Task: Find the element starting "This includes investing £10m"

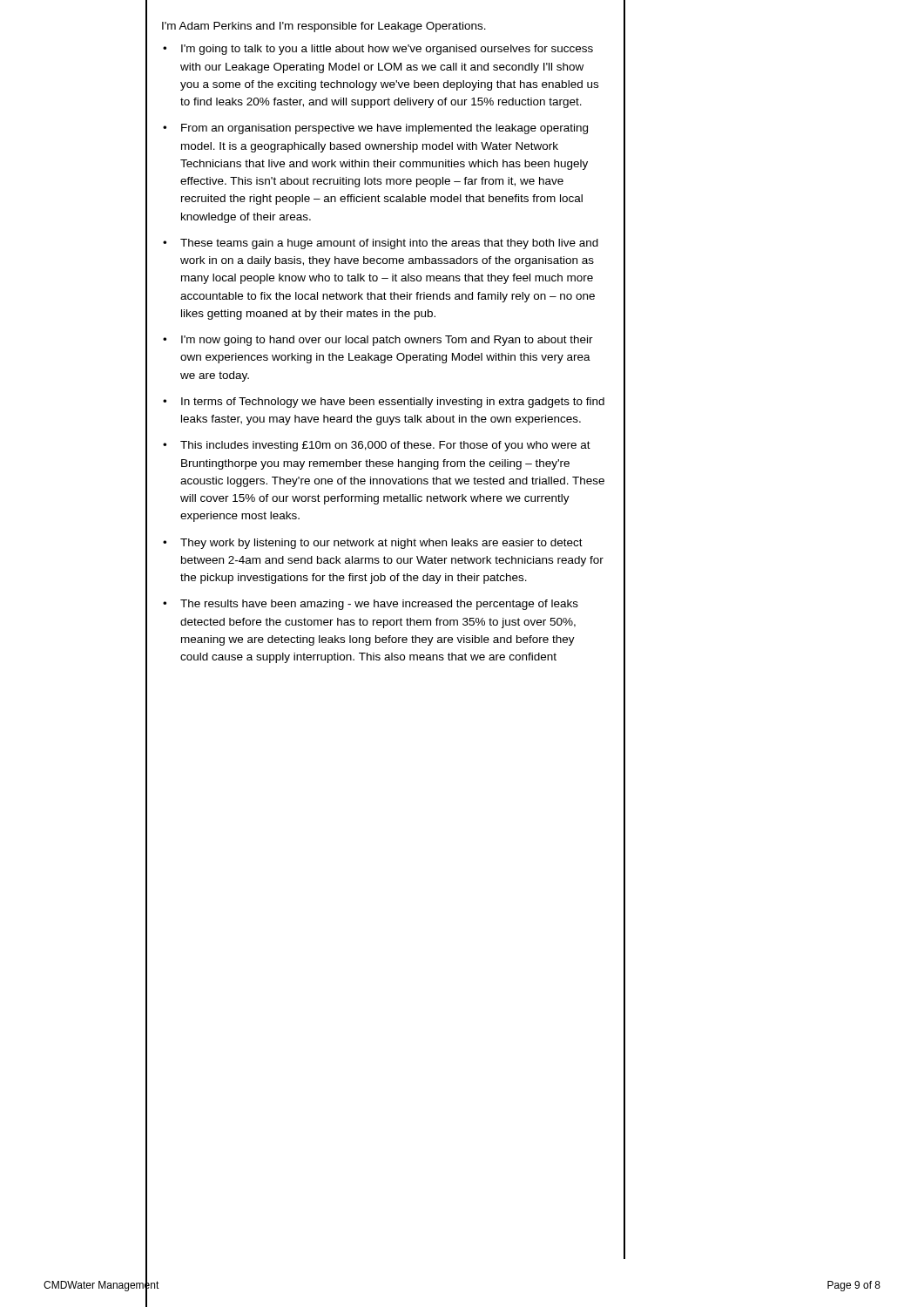Action: click(393, 480)
